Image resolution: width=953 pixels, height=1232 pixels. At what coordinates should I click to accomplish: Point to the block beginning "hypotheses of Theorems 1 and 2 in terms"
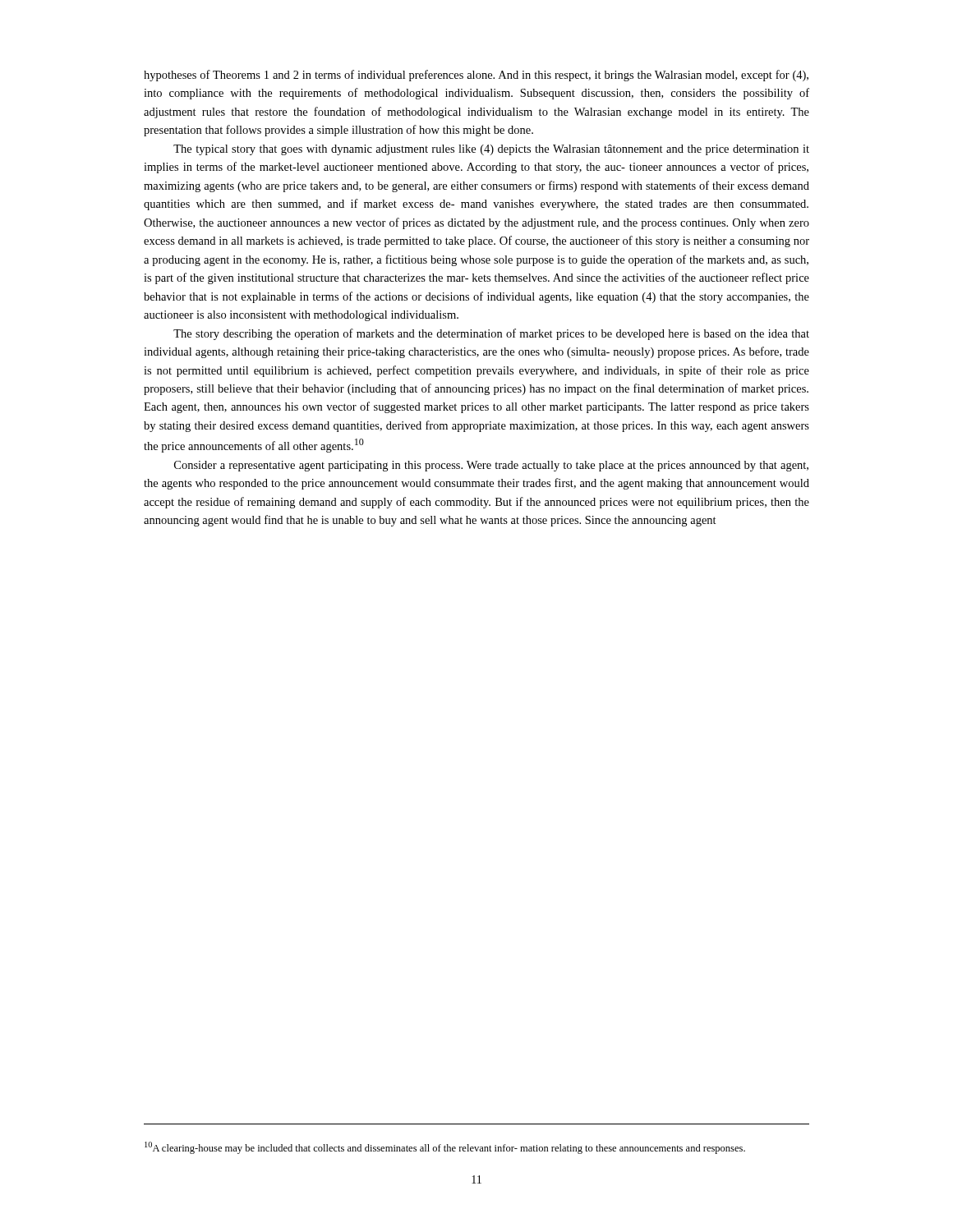point(476,298)
